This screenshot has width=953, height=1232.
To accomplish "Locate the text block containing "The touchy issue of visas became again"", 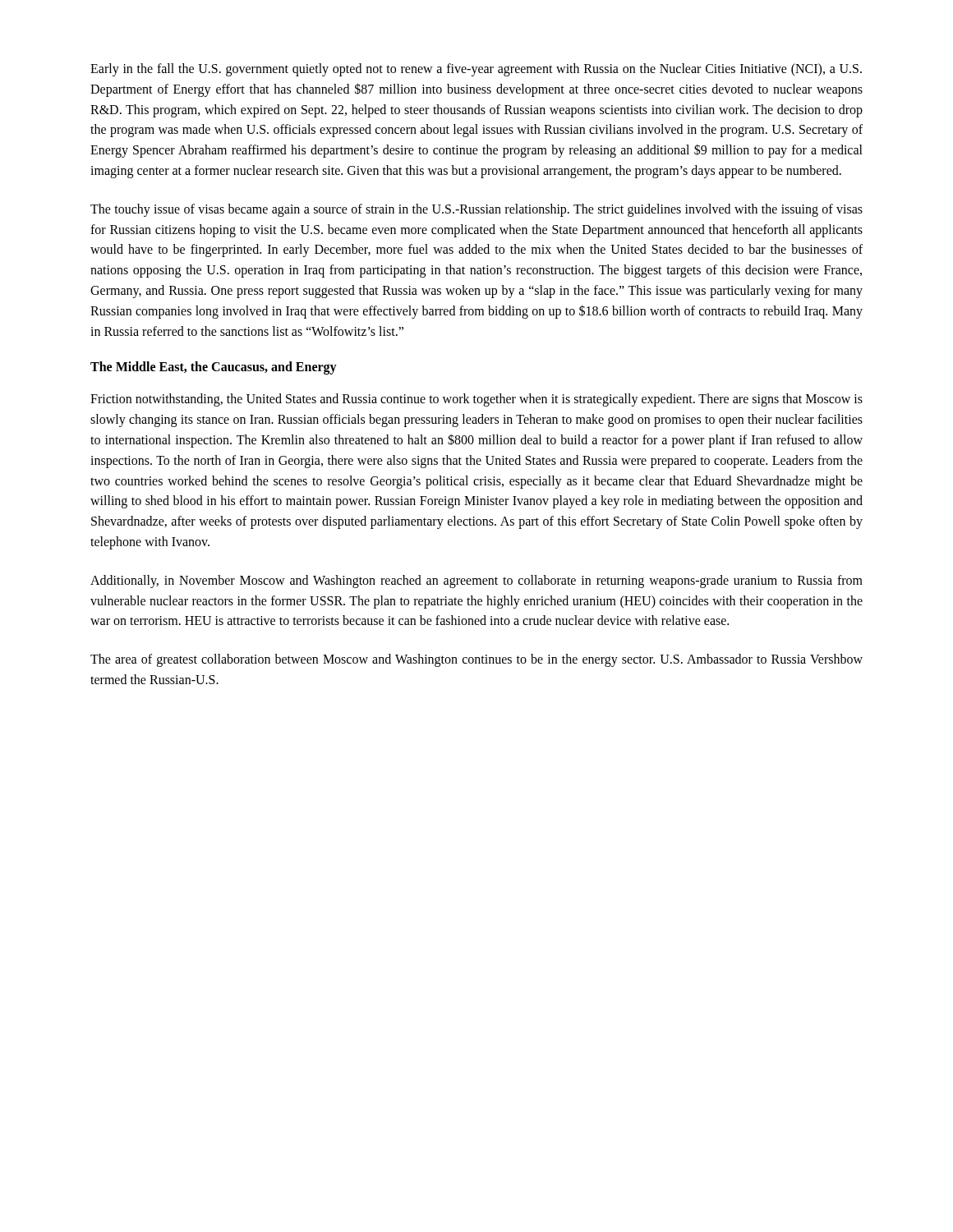I will click(x=476, y=270).
